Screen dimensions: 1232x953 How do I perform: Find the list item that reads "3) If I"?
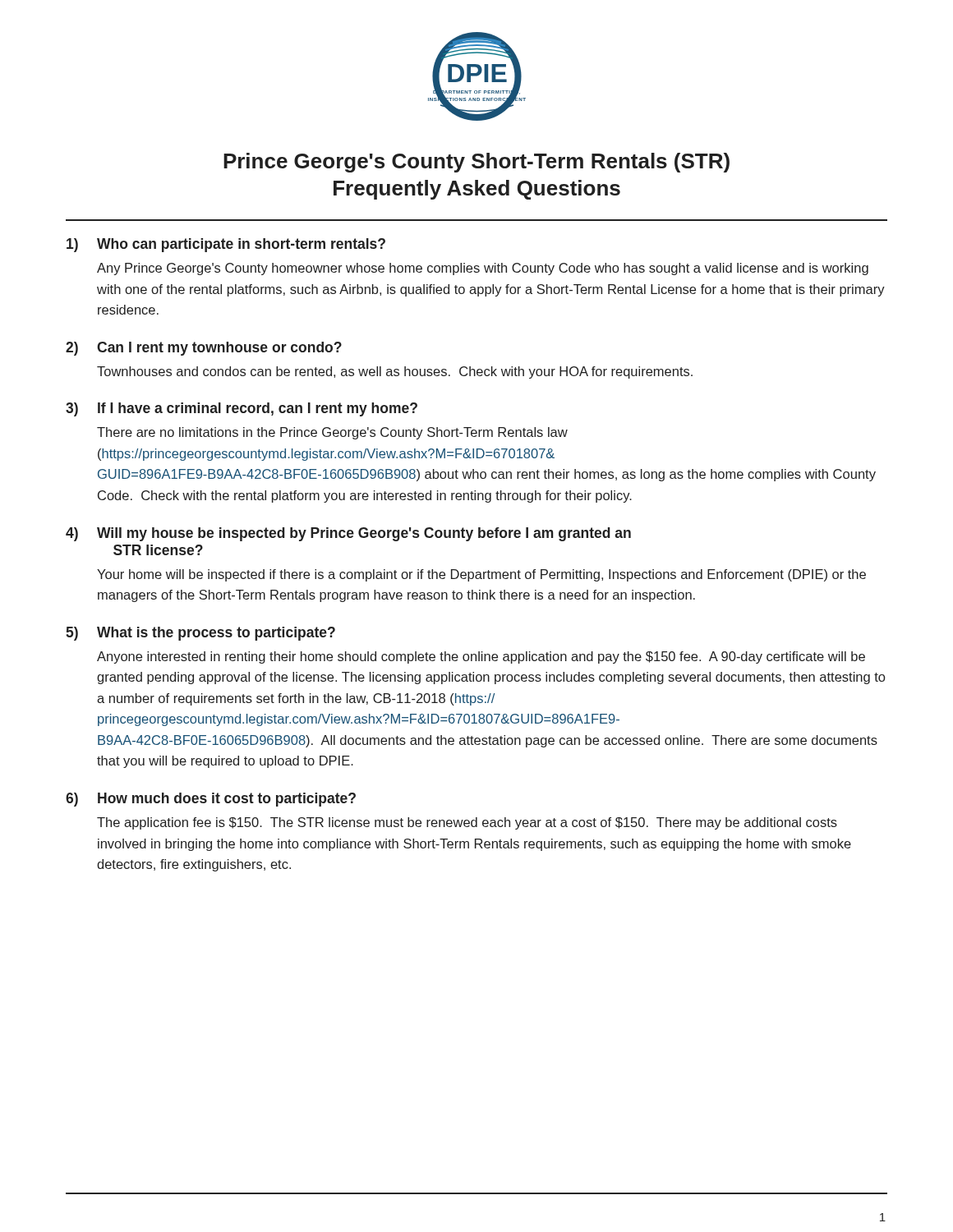(476, 453)
